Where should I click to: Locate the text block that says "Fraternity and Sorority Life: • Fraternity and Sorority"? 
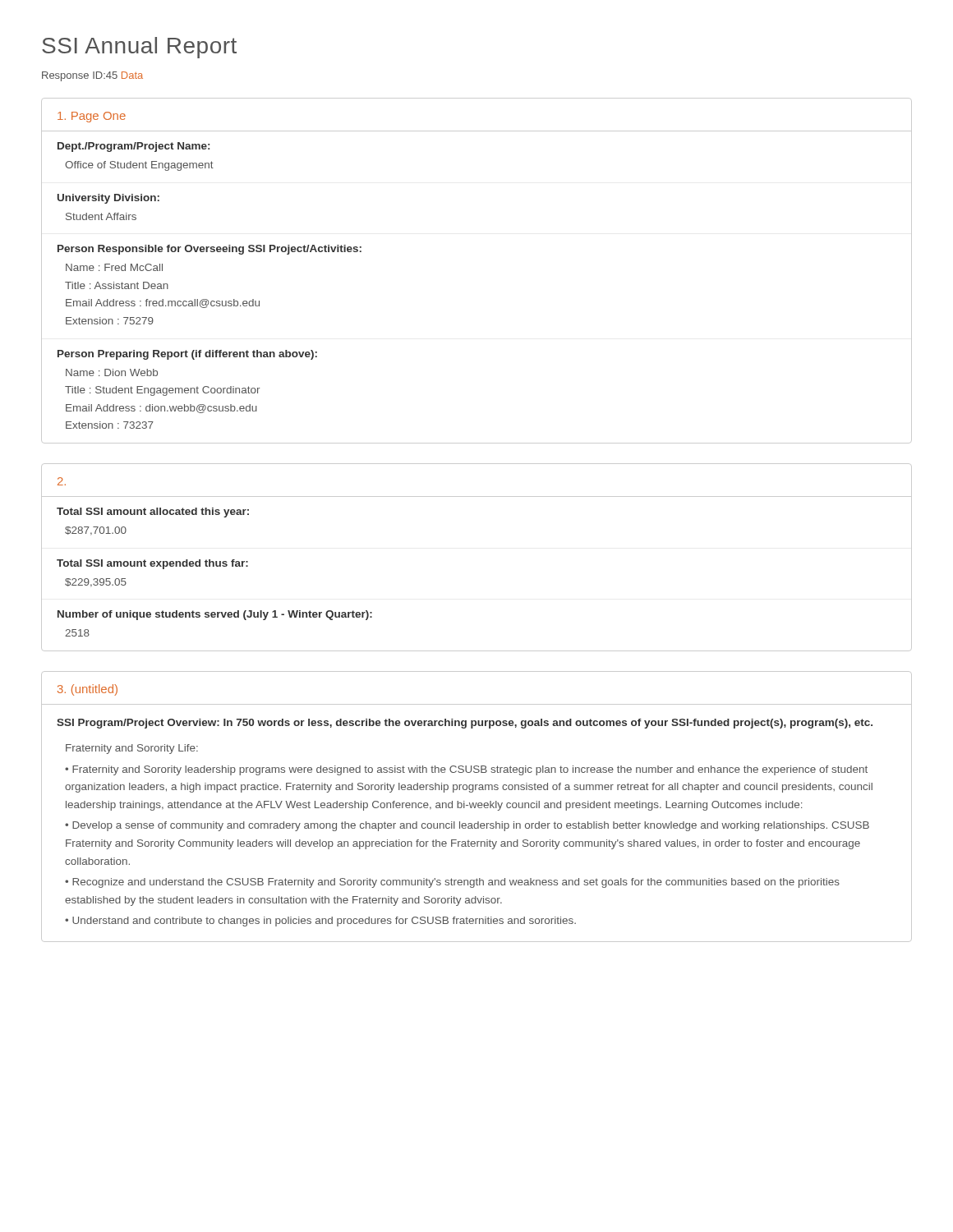476,834
